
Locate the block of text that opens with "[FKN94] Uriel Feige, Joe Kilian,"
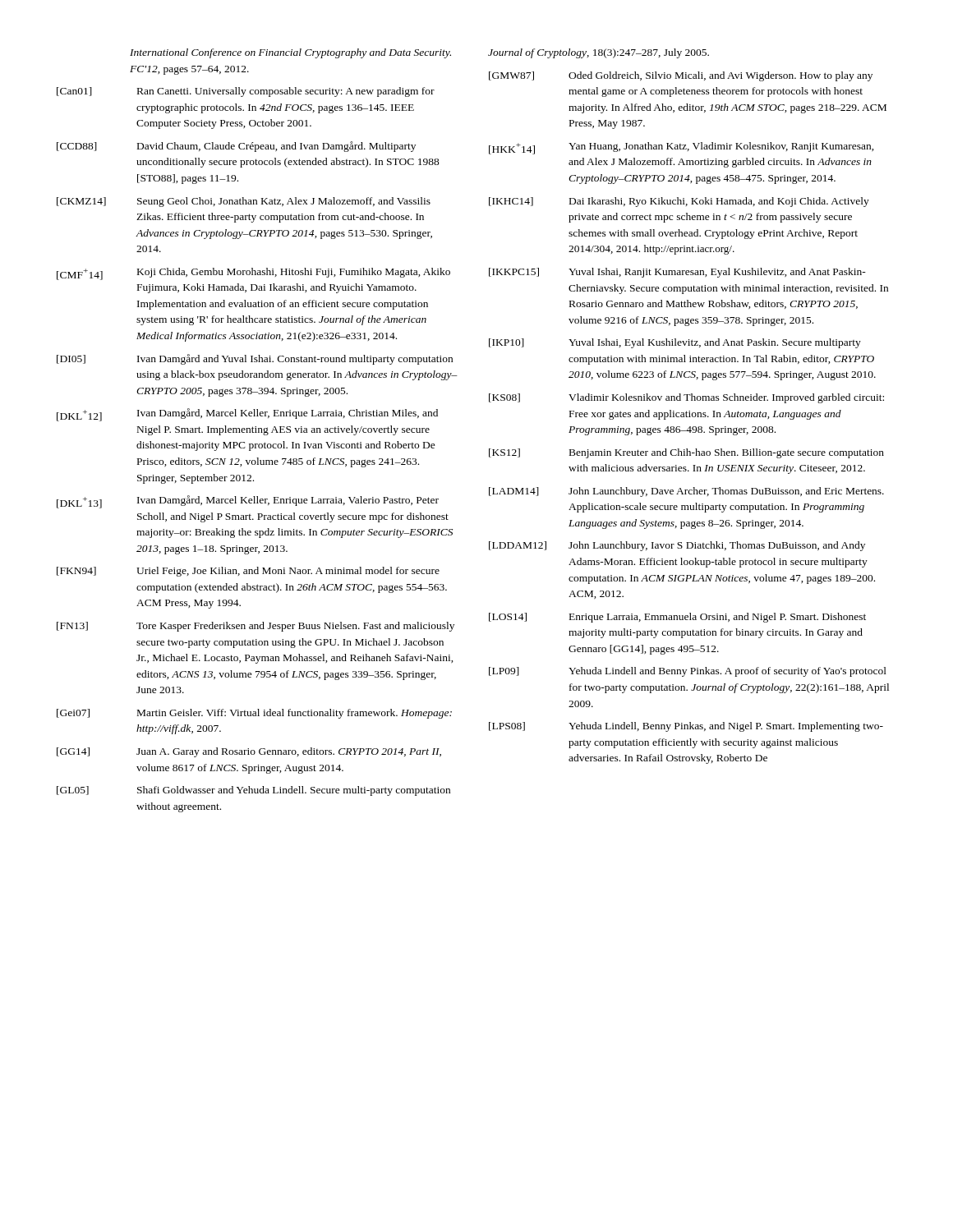(x=257, y=587)
